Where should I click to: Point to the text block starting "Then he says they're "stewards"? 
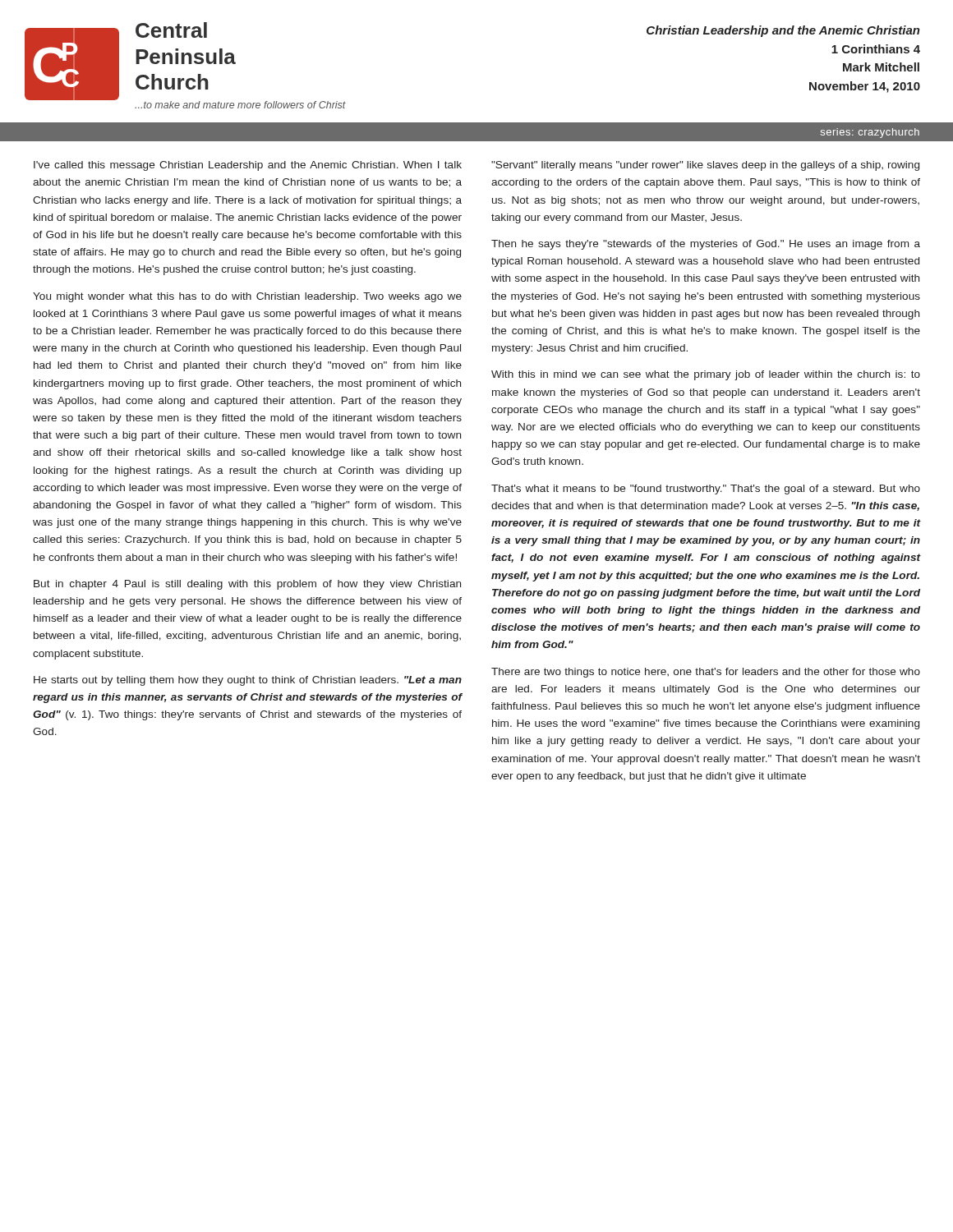(x=706, y=296)
